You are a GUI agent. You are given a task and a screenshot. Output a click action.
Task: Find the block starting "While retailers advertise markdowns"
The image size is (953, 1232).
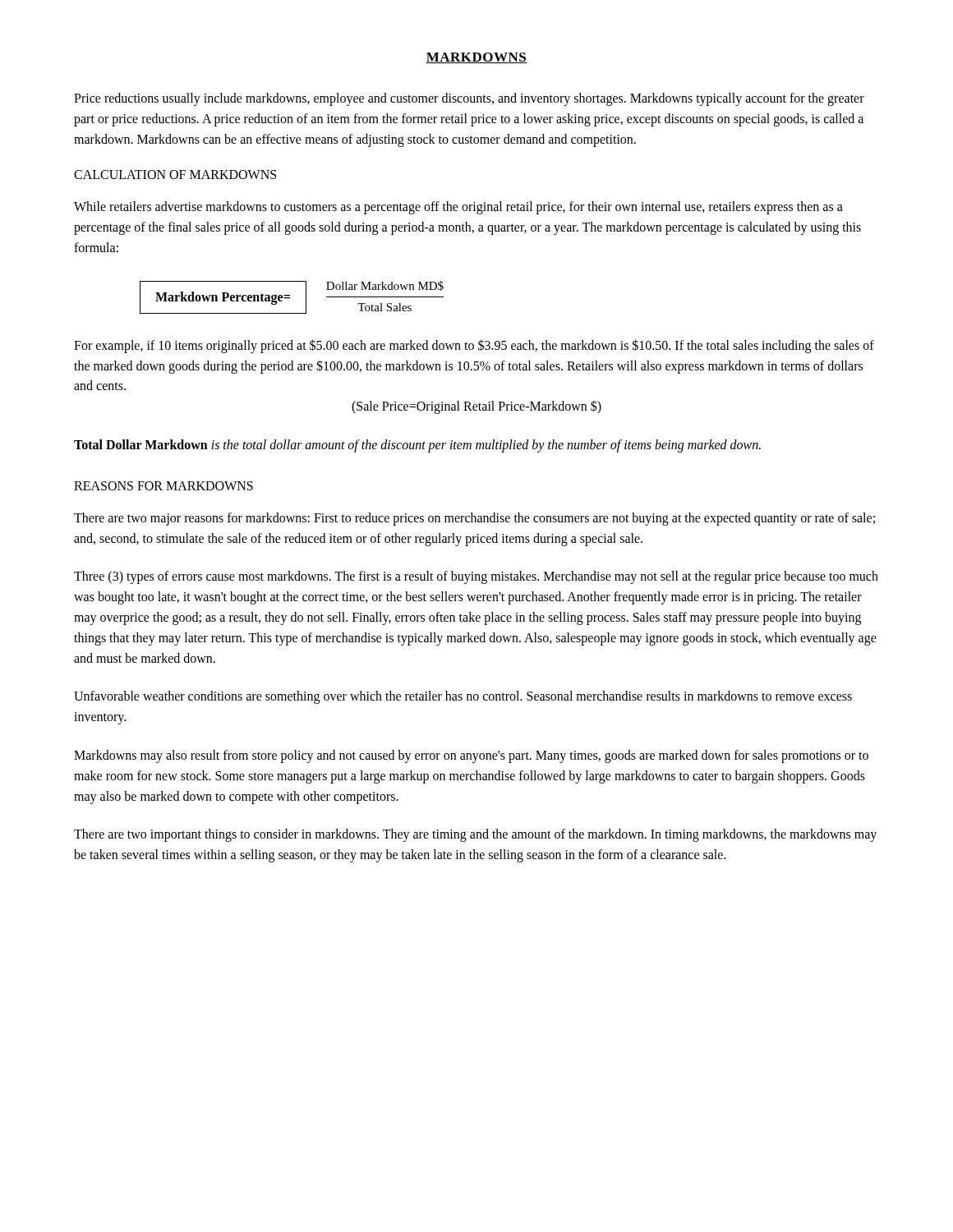pyautogui.click(x=468, y=227)
